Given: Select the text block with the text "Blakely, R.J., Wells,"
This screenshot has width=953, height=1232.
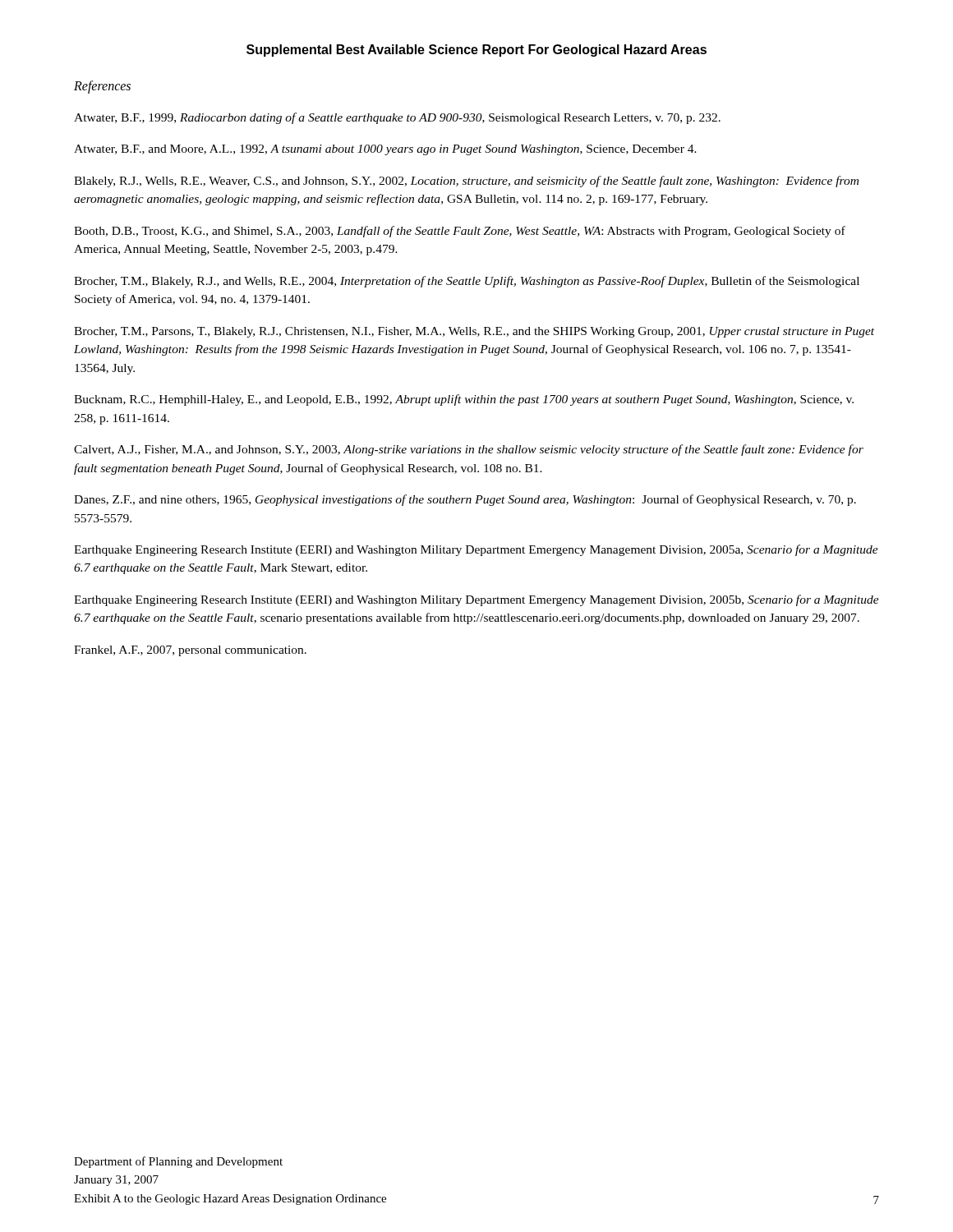Looking at the screenshot, I should 467,189.
